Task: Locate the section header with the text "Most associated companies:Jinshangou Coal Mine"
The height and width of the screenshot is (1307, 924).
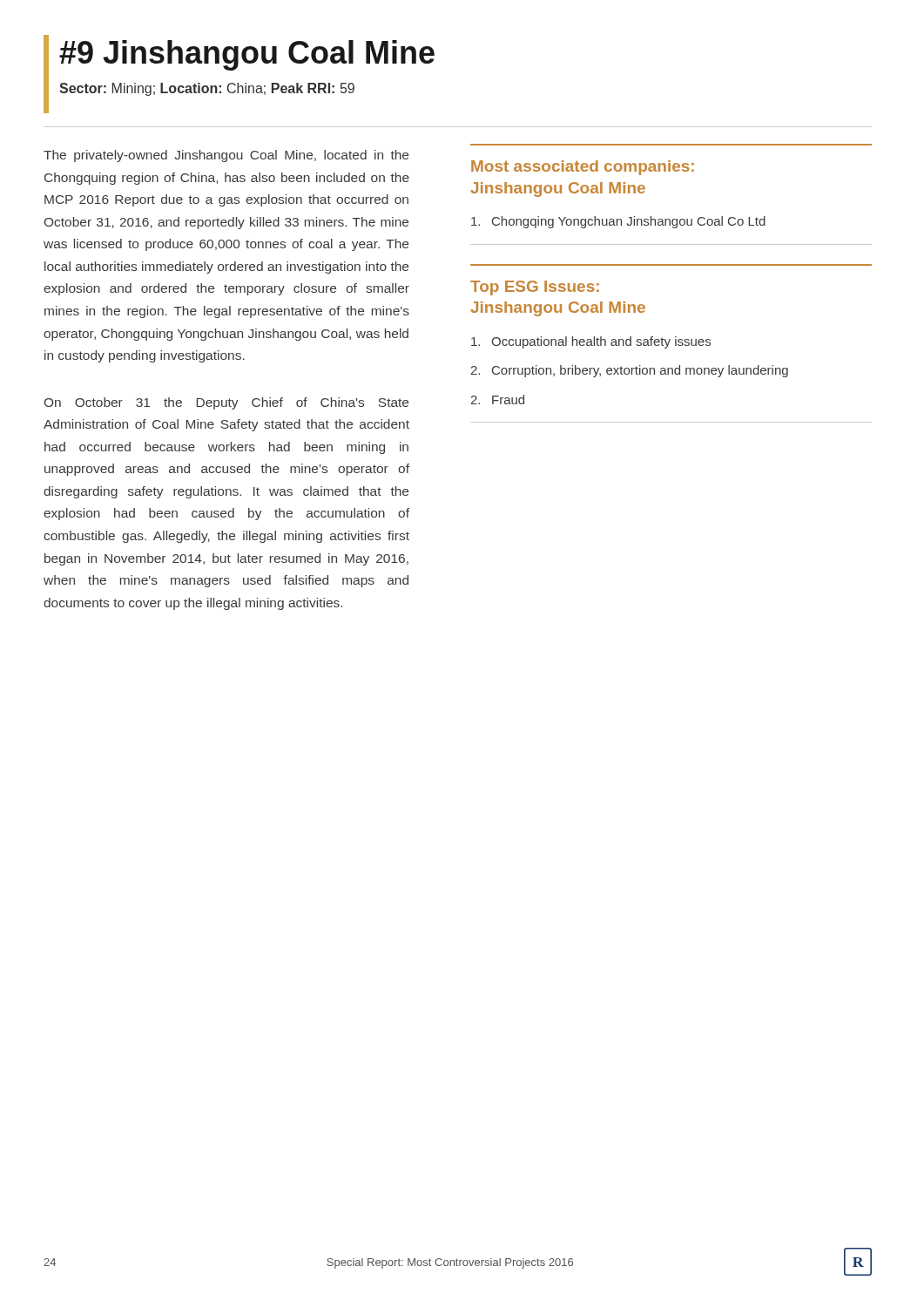Action: [583, 177]
